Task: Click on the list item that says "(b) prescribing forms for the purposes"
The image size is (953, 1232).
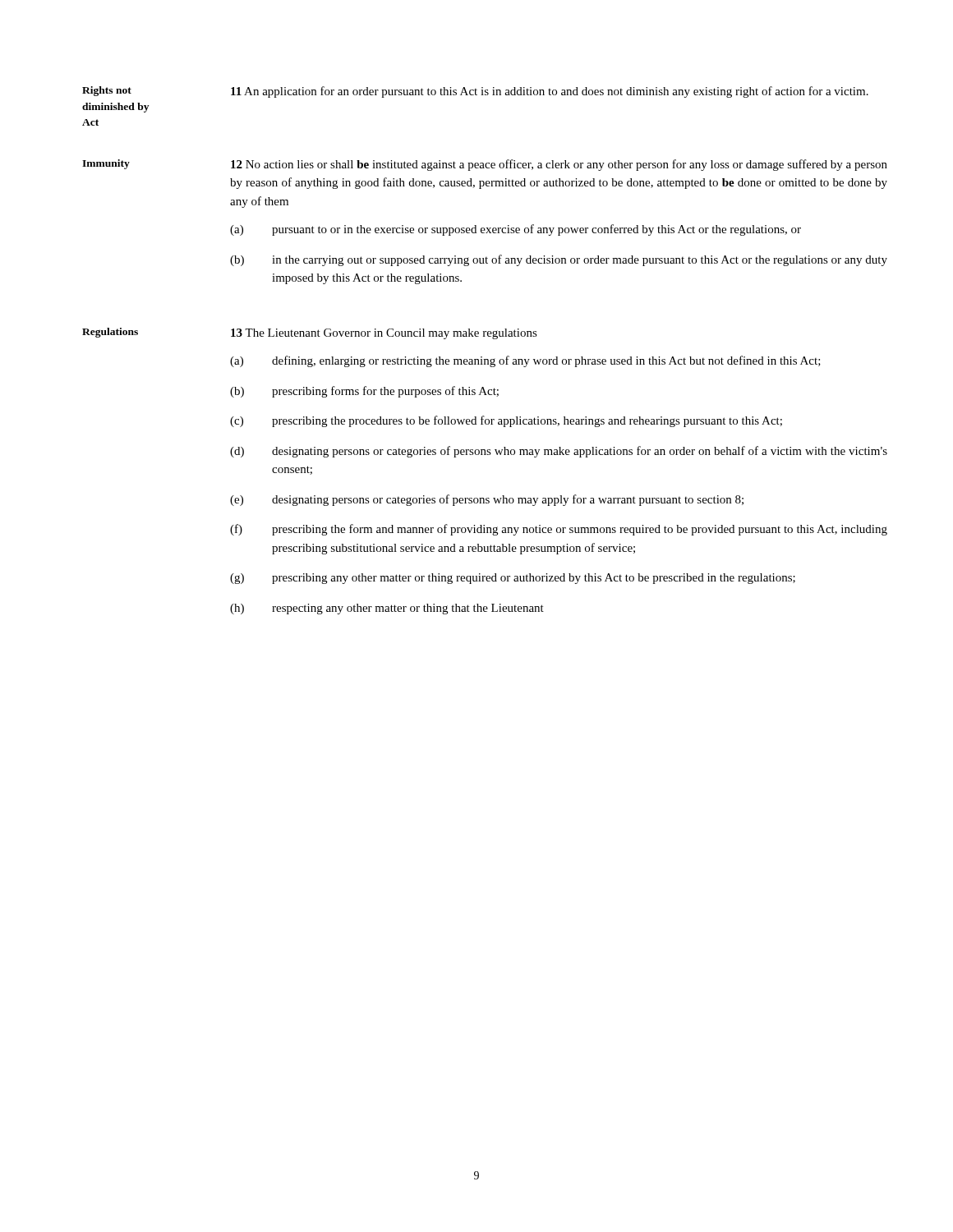Action: pyautogui.click(x=364, y=392)
